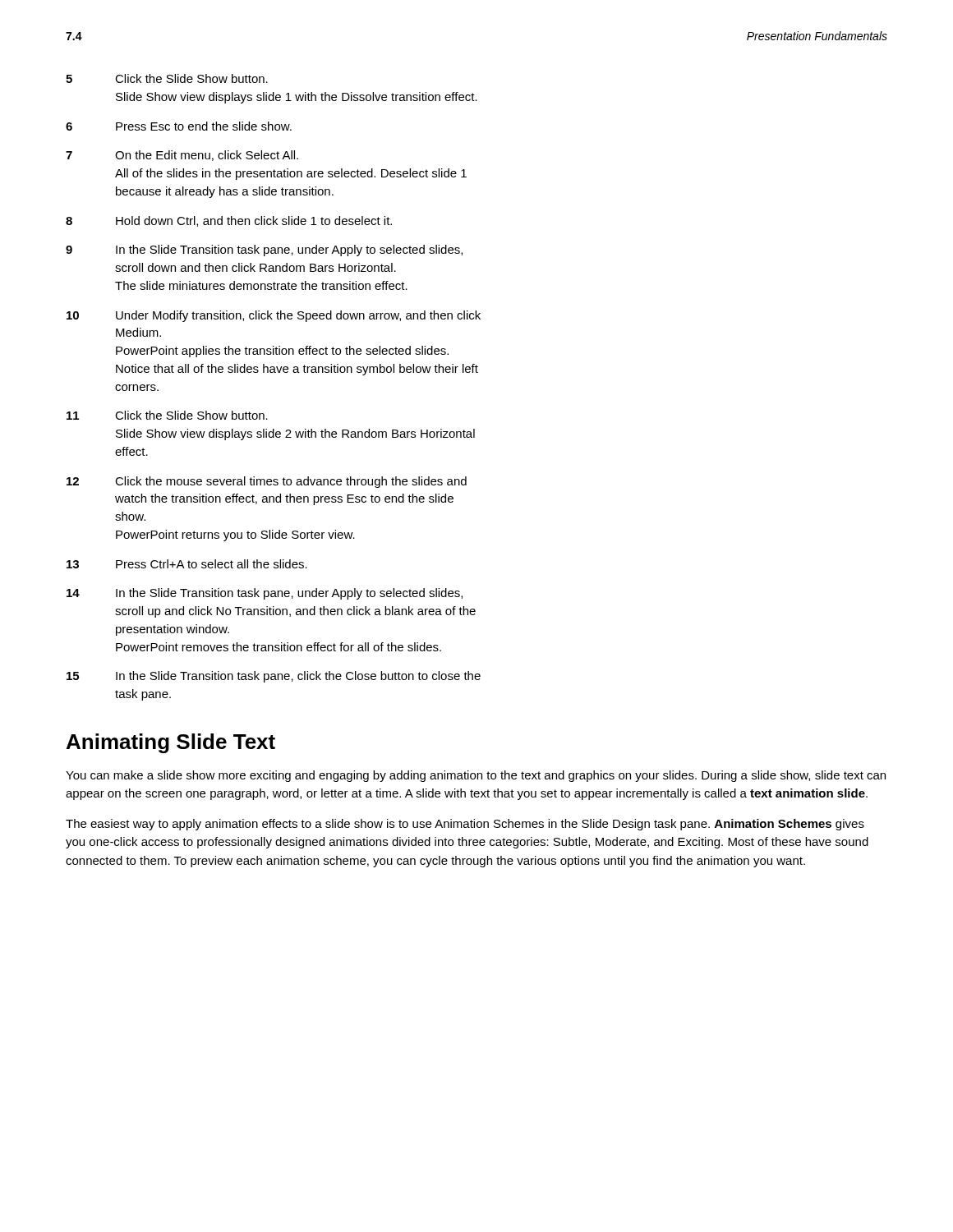The height and width of the screenshot is (1232, 953).
Task: Select the block starting "The easiest way to apply"
Action: point(467,842)
